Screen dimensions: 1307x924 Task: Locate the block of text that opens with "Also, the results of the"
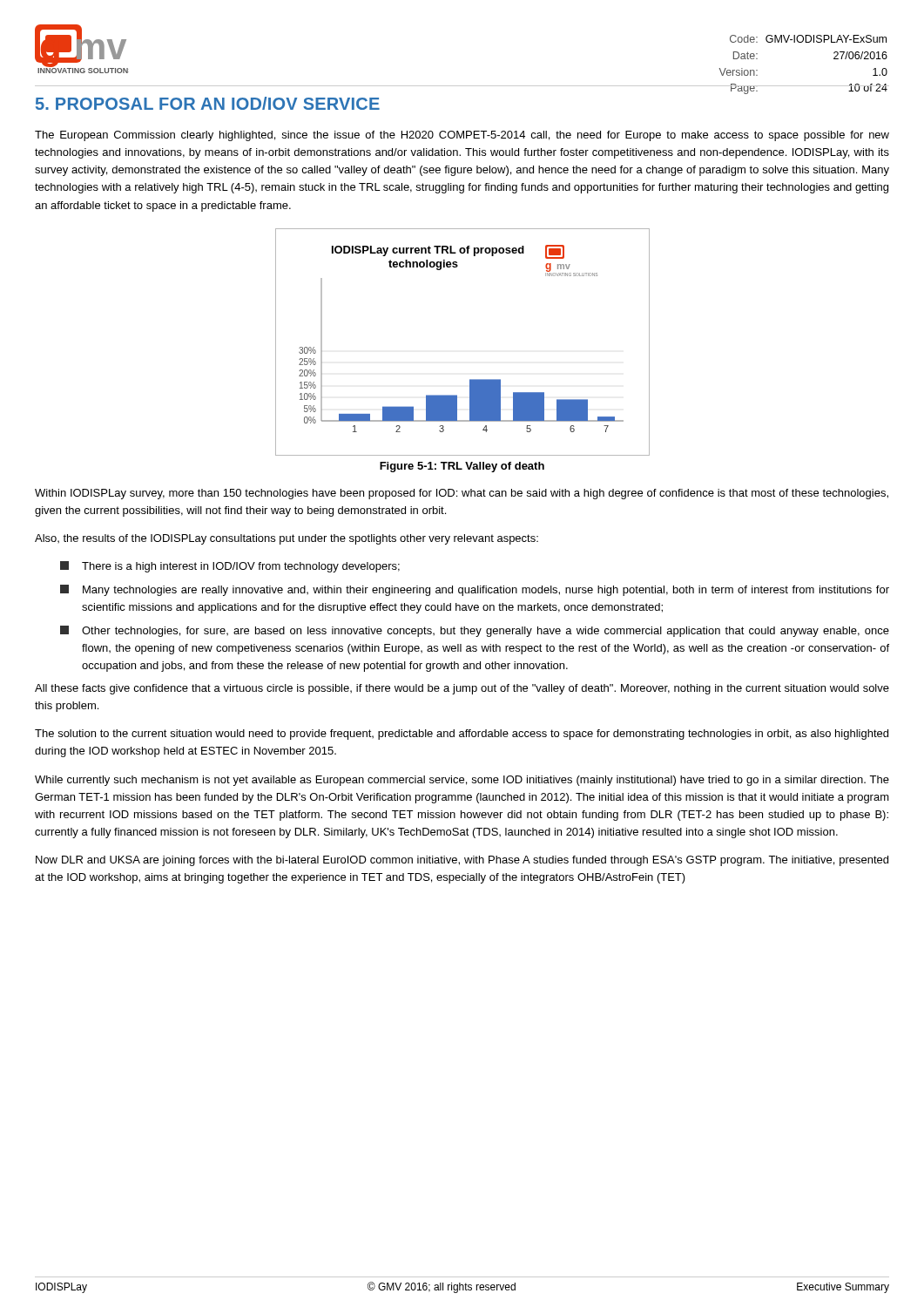(287, 538)
